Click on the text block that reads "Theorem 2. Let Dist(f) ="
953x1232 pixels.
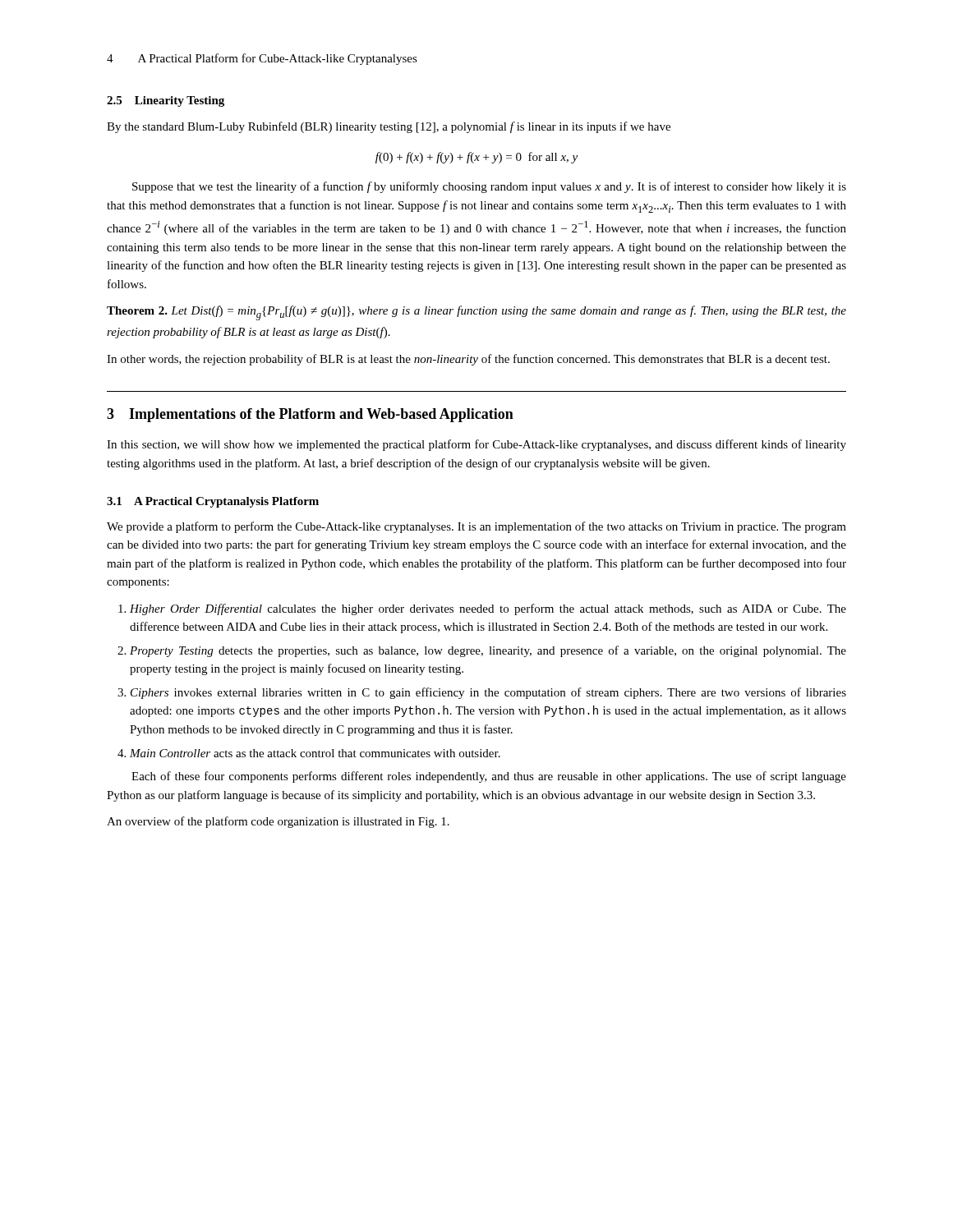click(476, 321)
